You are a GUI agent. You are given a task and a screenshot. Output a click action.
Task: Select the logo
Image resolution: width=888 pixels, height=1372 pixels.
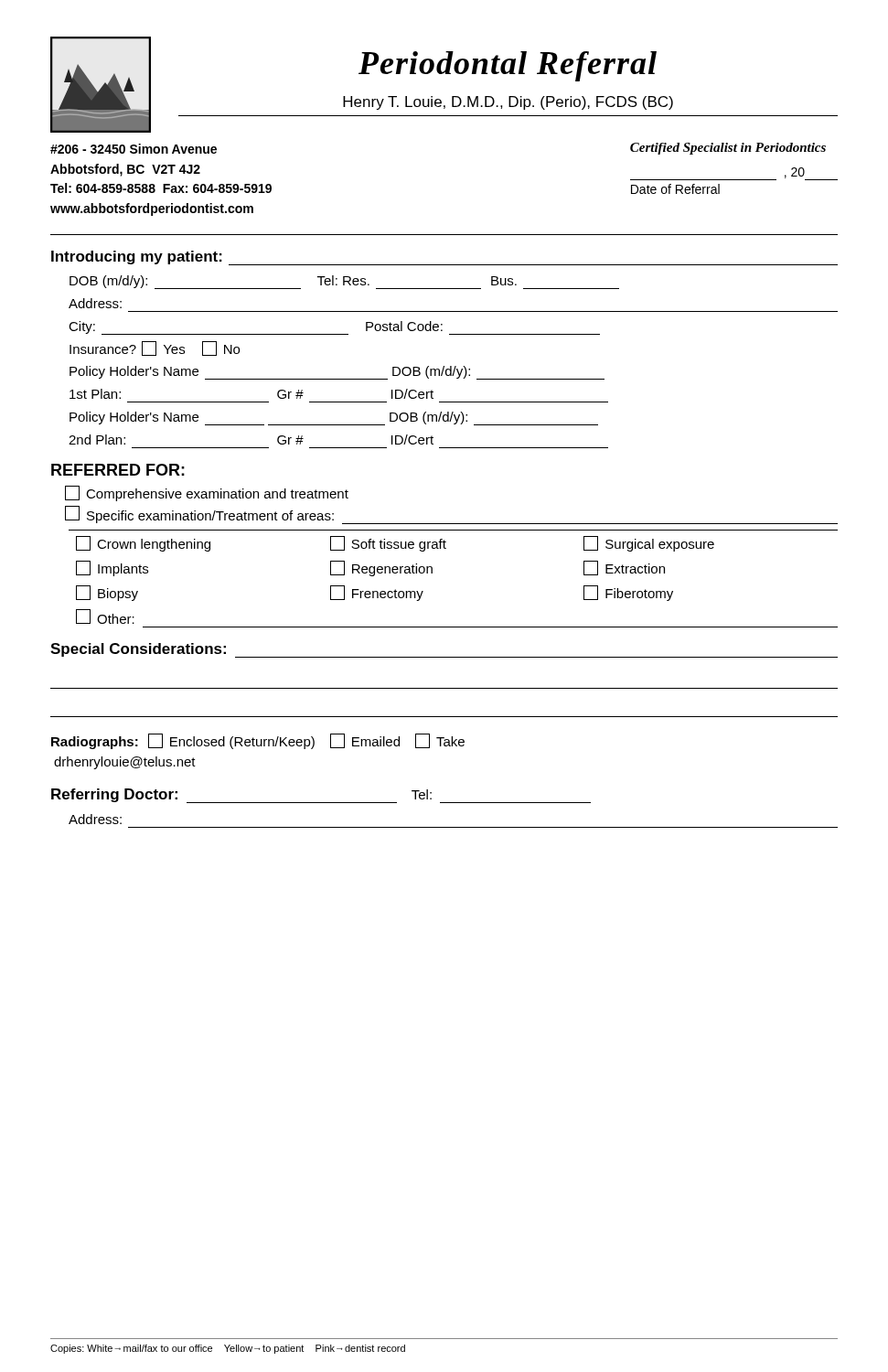click(x=101, y=85)
